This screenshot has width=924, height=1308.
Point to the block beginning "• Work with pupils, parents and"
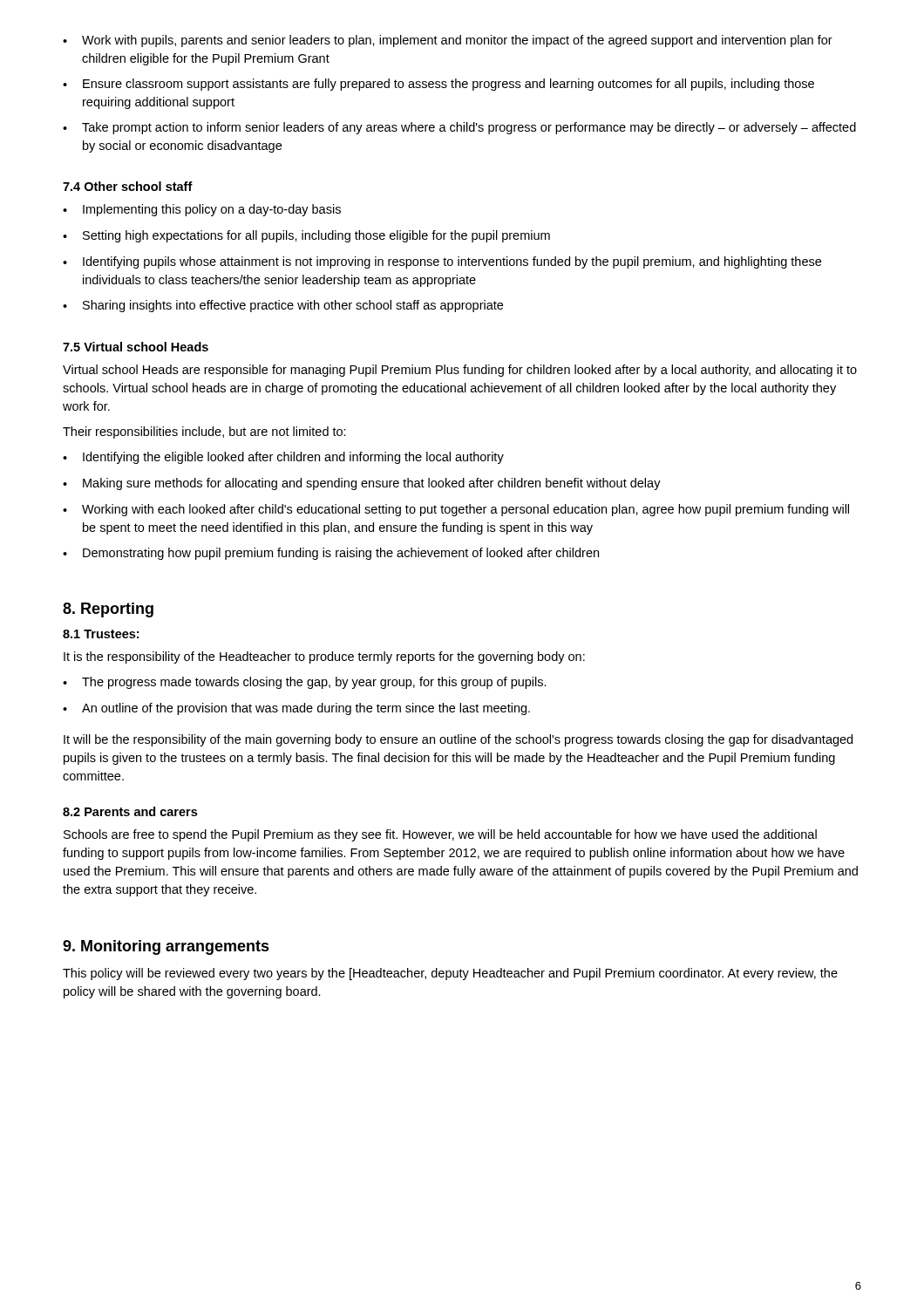462,50
